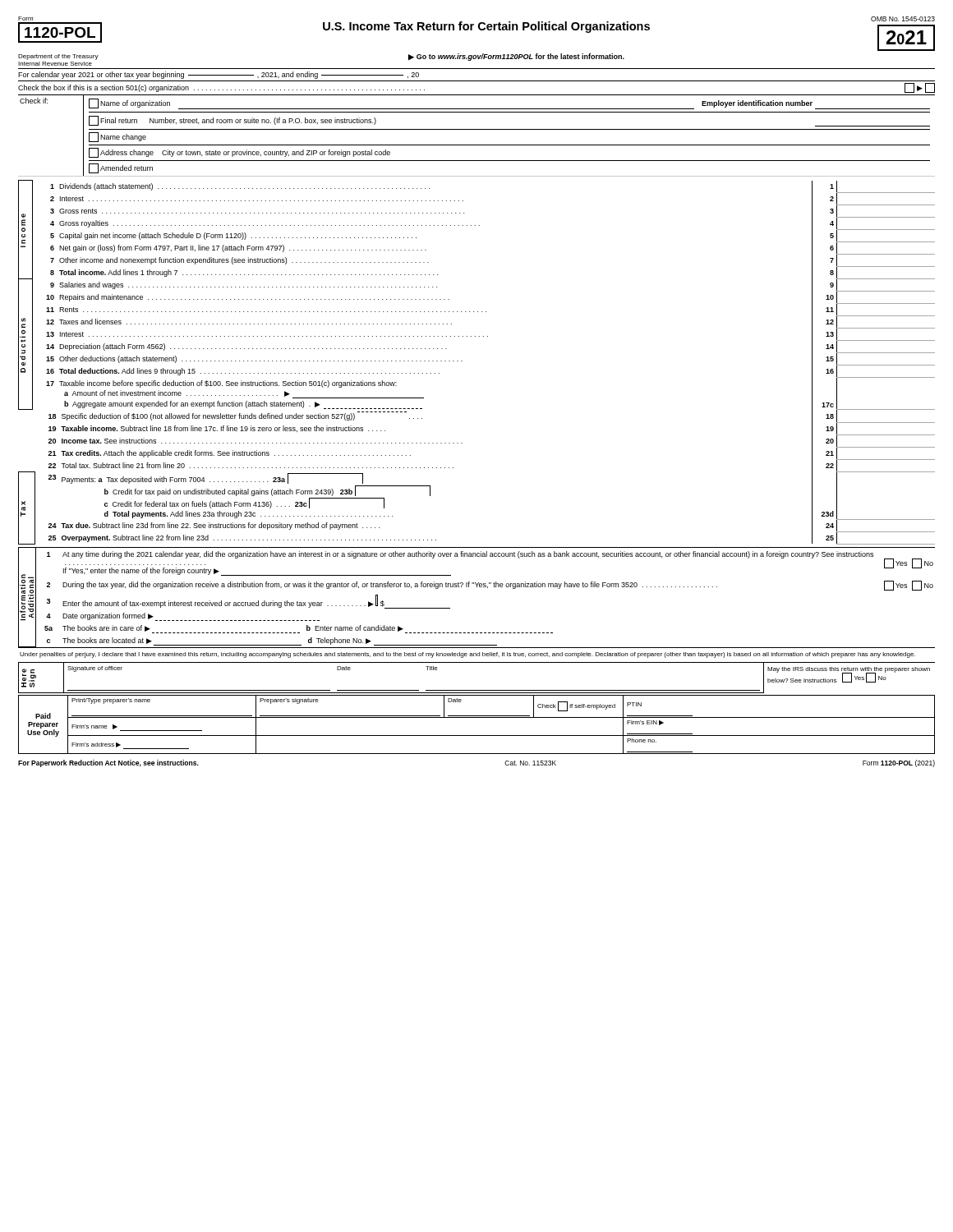Point to the block starting "Department of the"

tap(321, 60)
